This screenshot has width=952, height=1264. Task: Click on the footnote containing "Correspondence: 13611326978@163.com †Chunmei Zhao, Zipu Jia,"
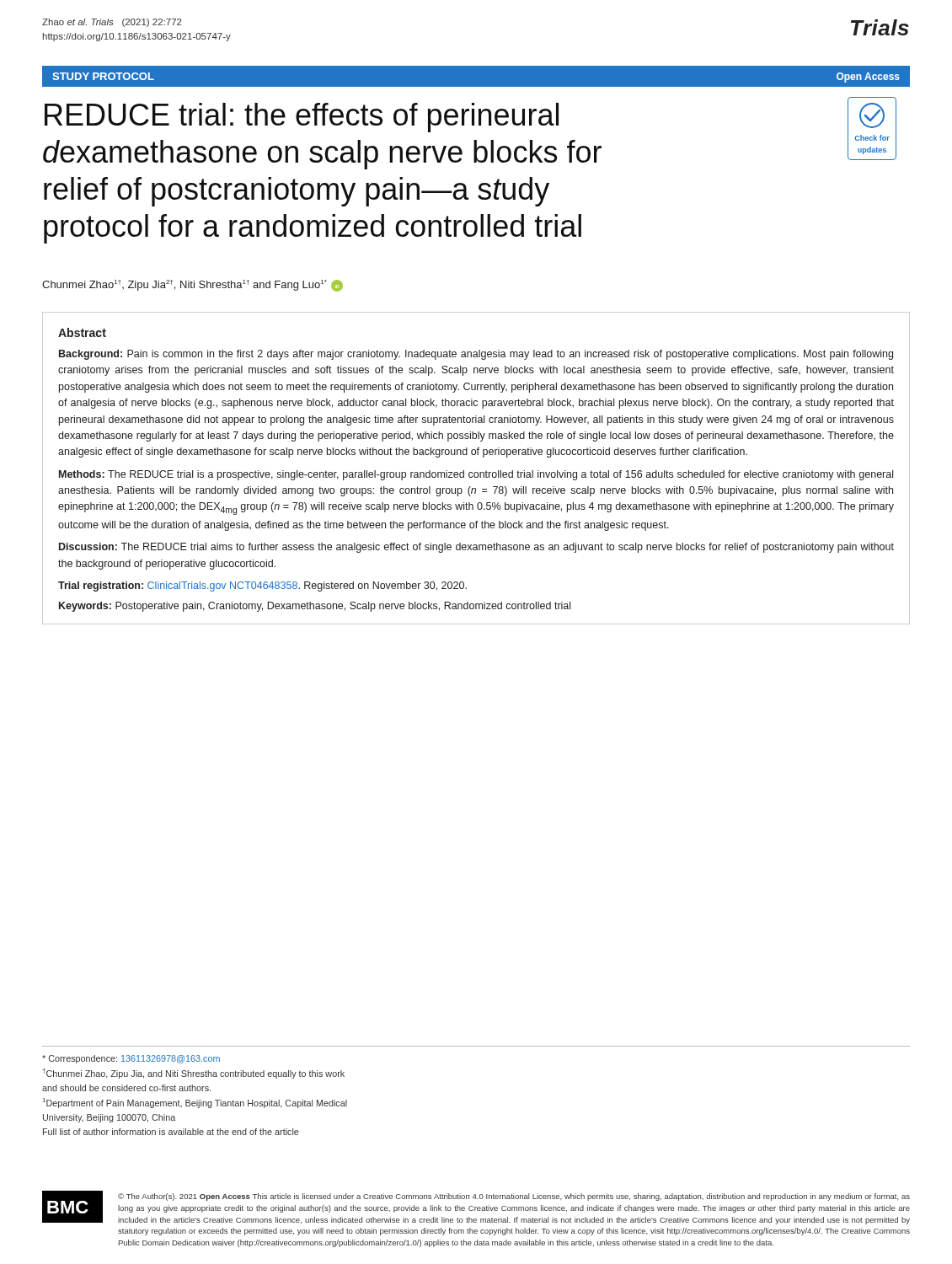(131, 1059)
